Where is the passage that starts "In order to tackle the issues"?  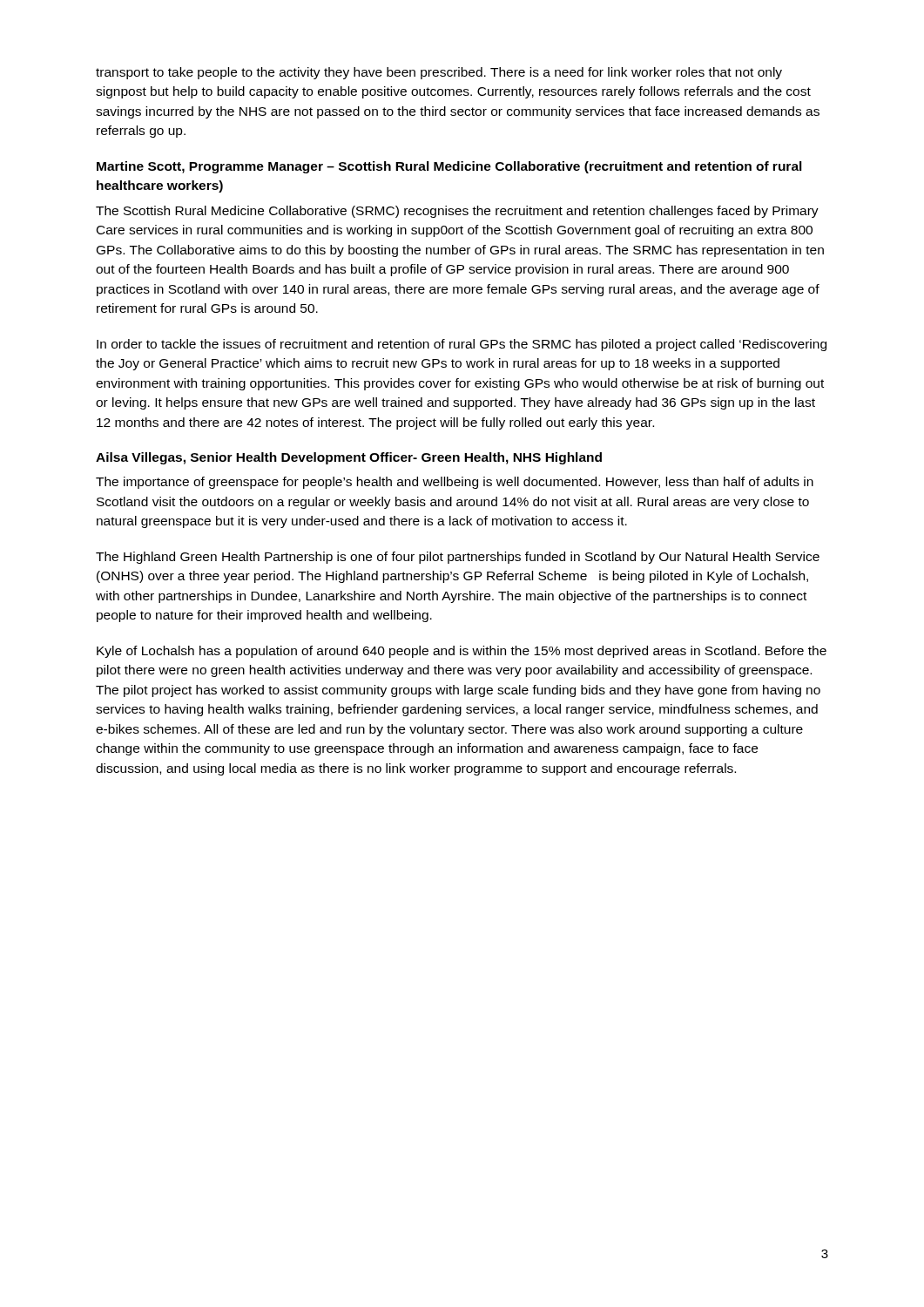coord(462,383)
